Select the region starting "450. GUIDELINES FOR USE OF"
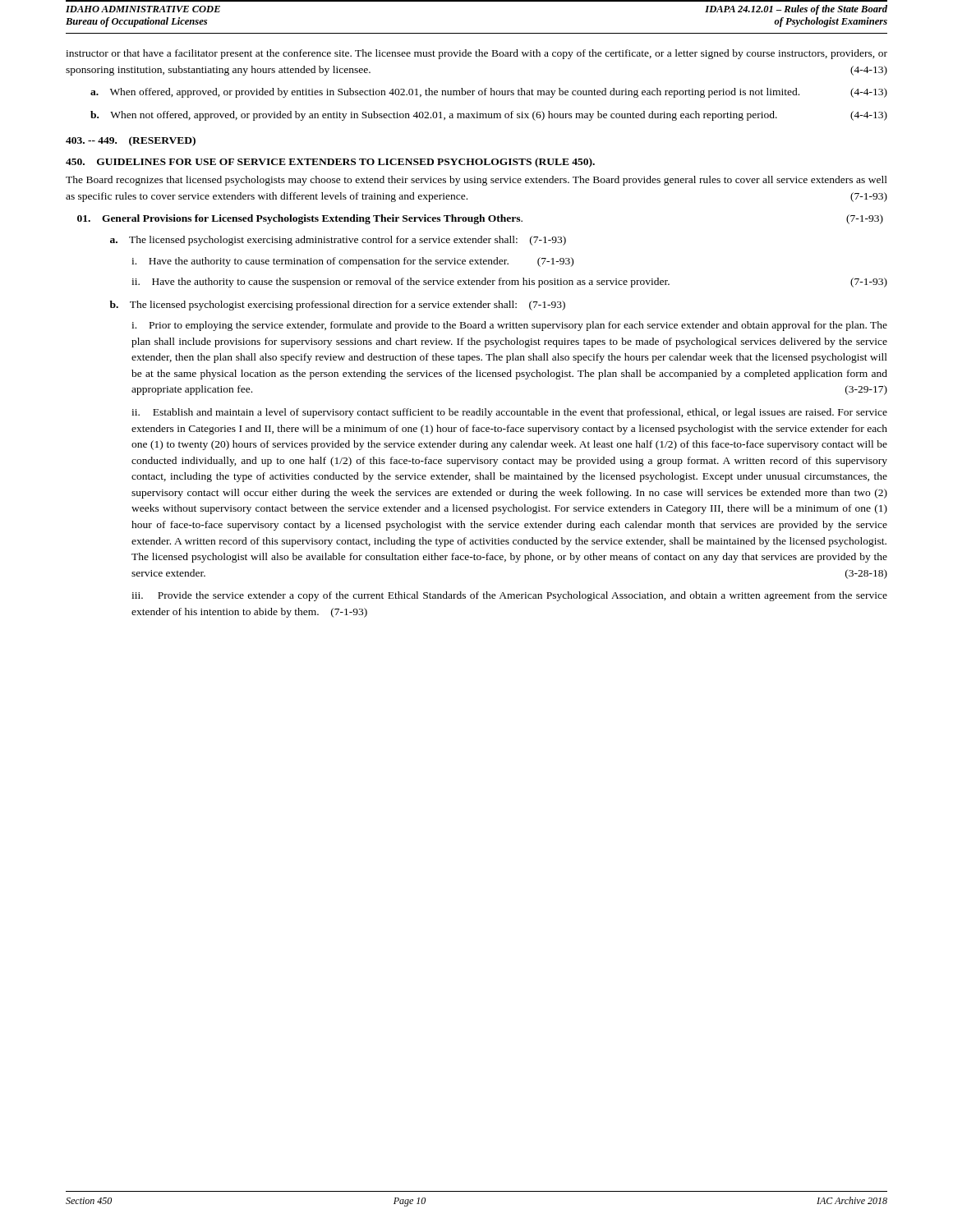The height and width of the screenshot is (1232, 953). (330, 162)
